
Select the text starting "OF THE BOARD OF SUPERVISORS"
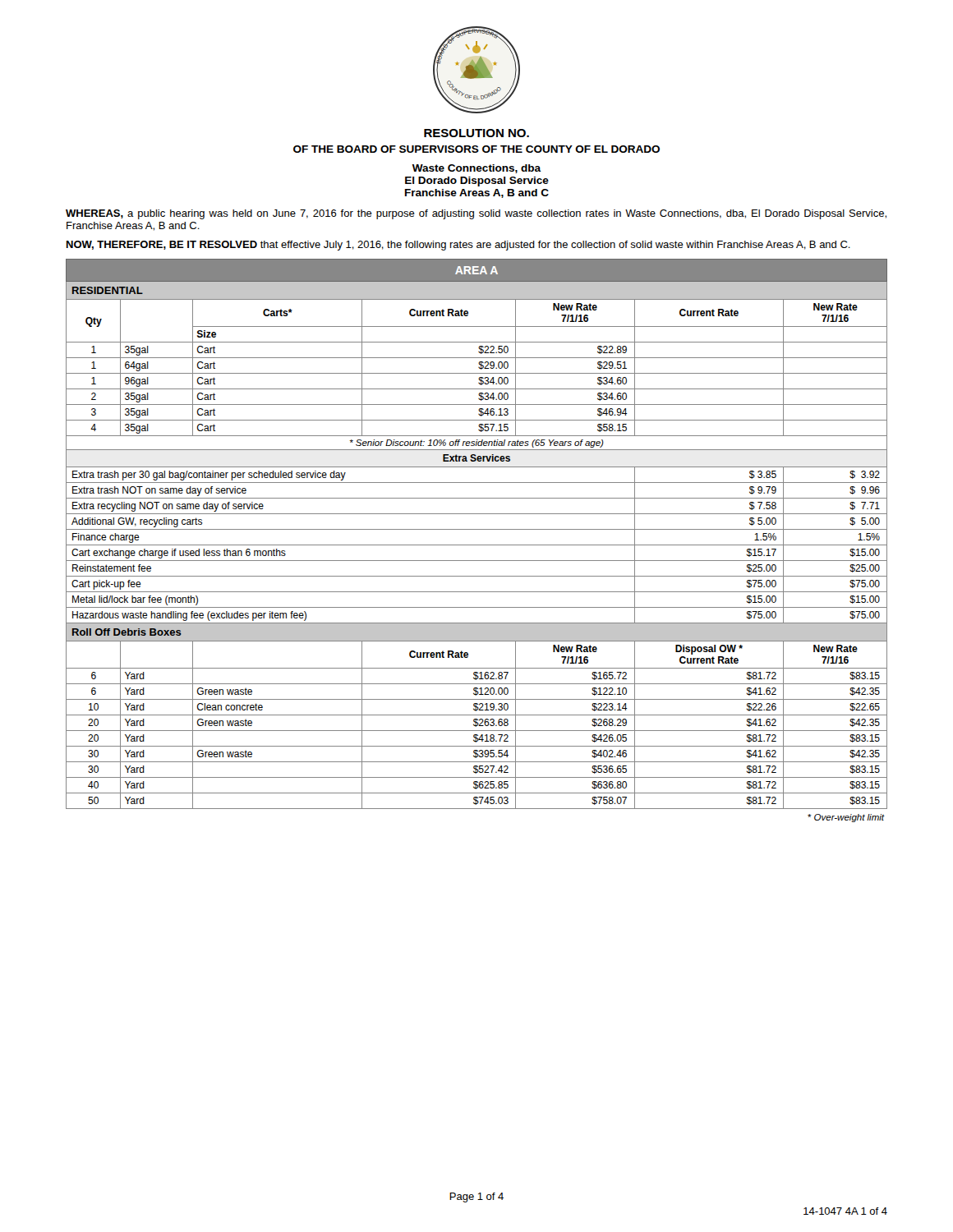pos(476,149)
